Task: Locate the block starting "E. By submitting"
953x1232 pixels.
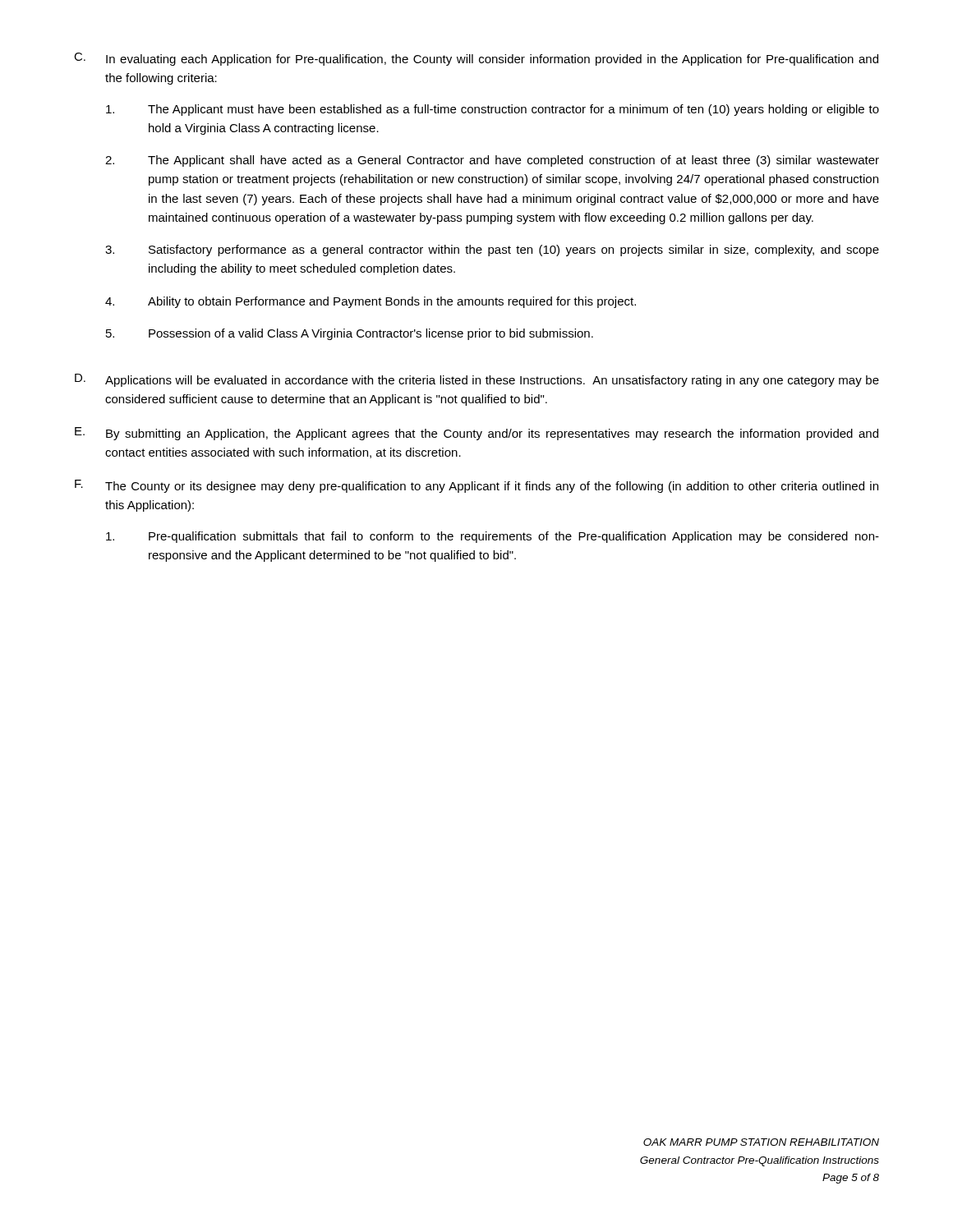Action: (x=476, y=443)
